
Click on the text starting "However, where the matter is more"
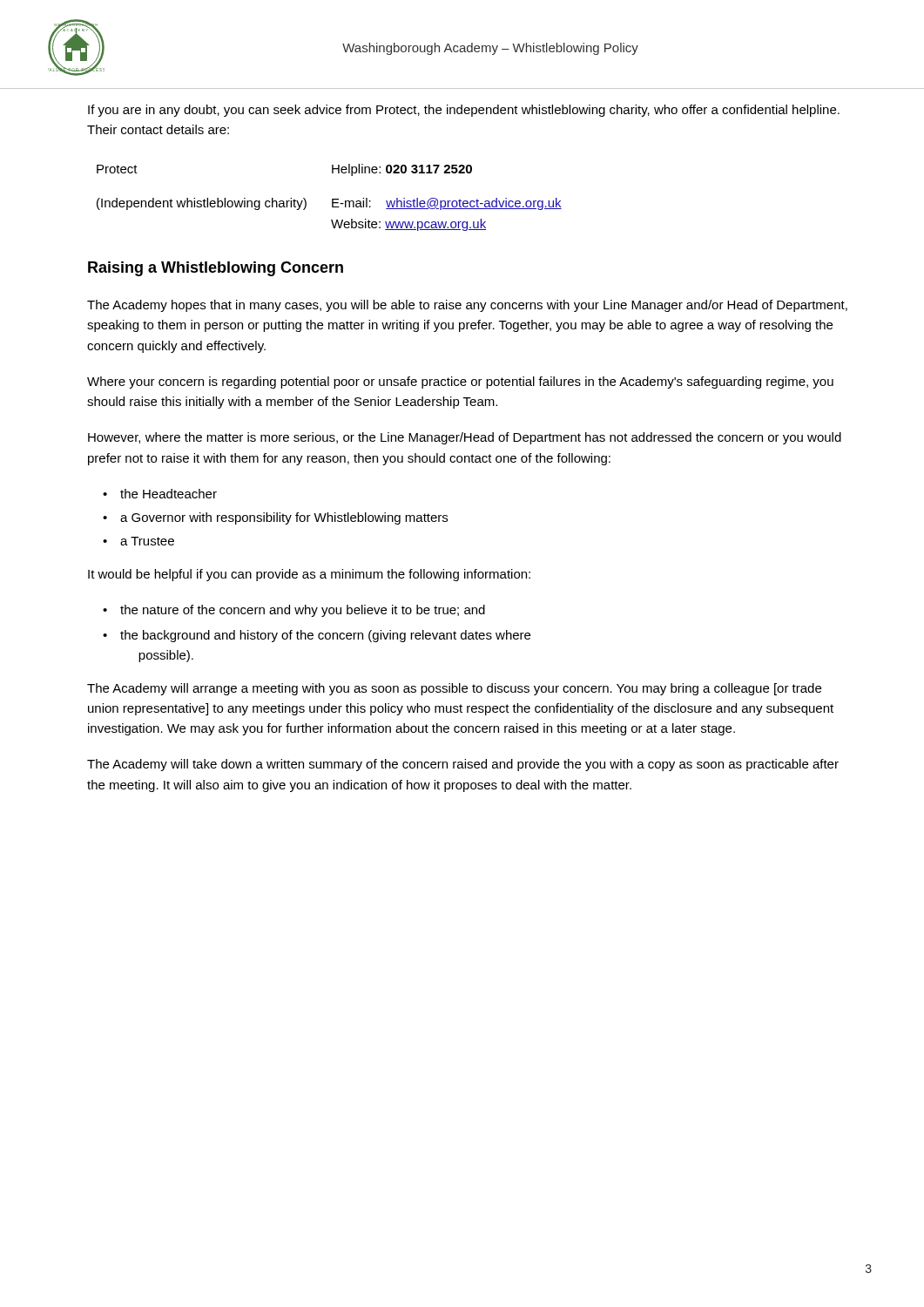point(464,447)
